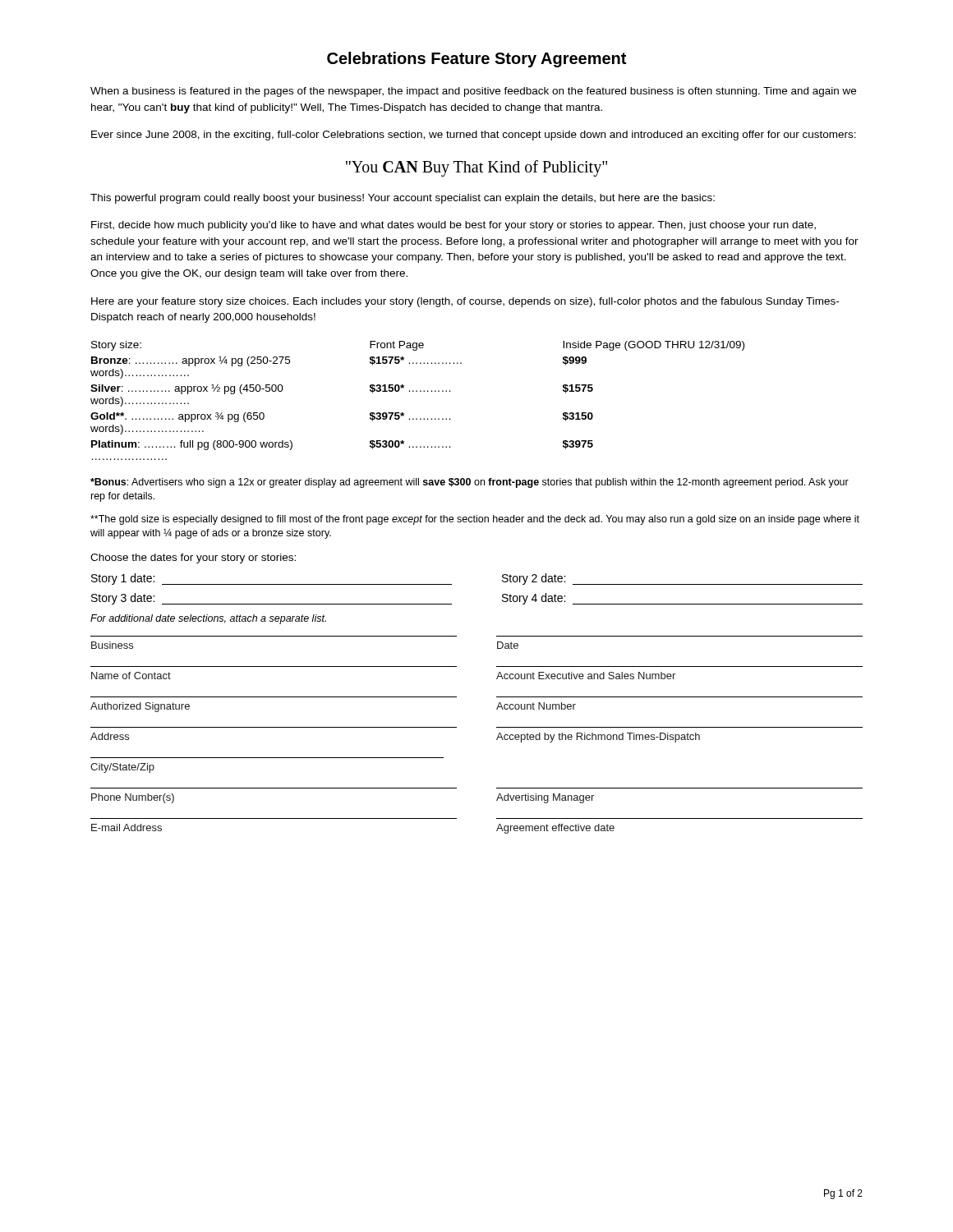Locate the list item that says "Advertising Manager"
The height and width of the screenshot is (1232, 953).
[x=679, y=796]
